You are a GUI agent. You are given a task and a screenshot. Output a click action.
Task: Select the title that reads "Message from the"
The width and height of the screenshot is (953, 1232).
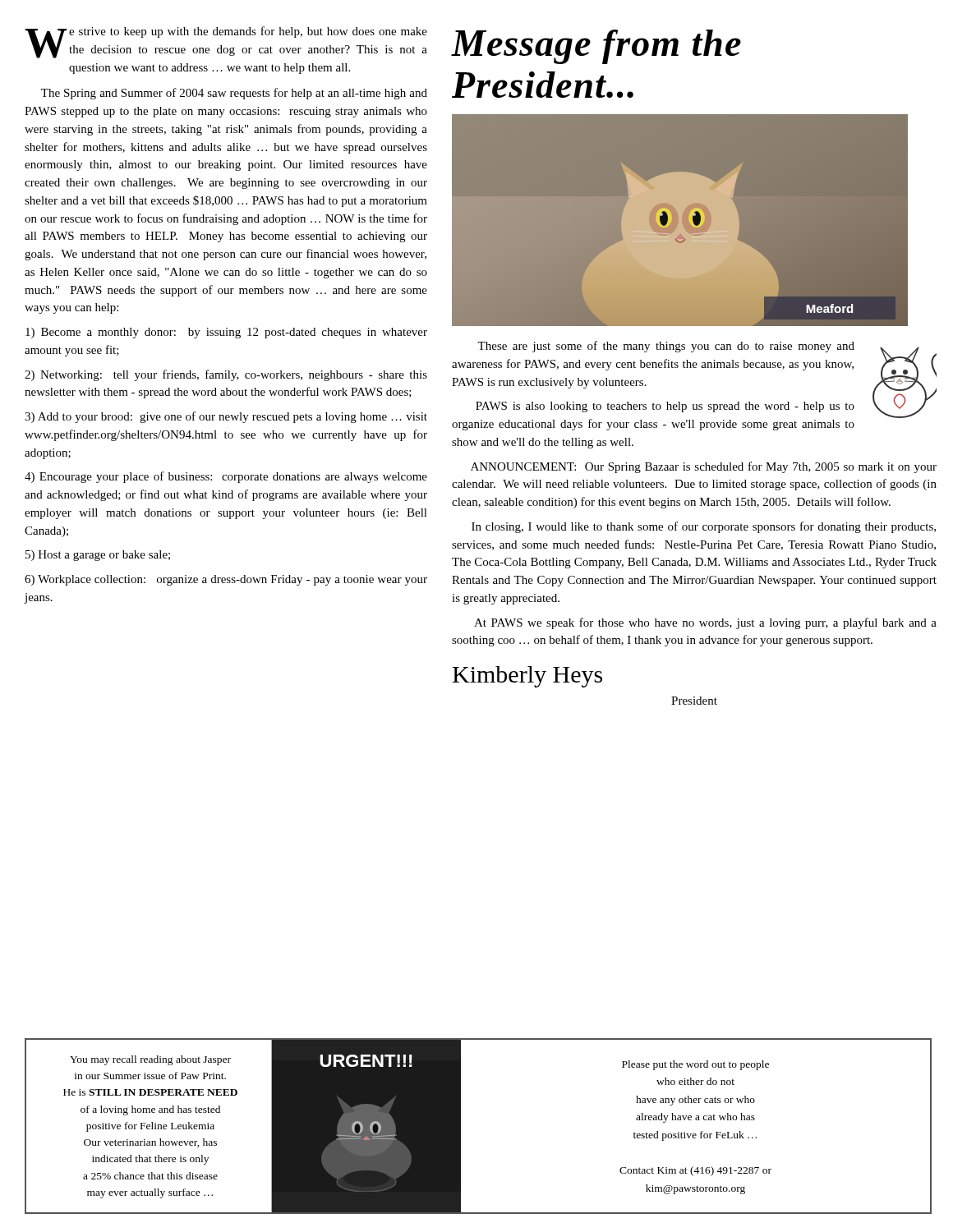click(x=694, y=65)
